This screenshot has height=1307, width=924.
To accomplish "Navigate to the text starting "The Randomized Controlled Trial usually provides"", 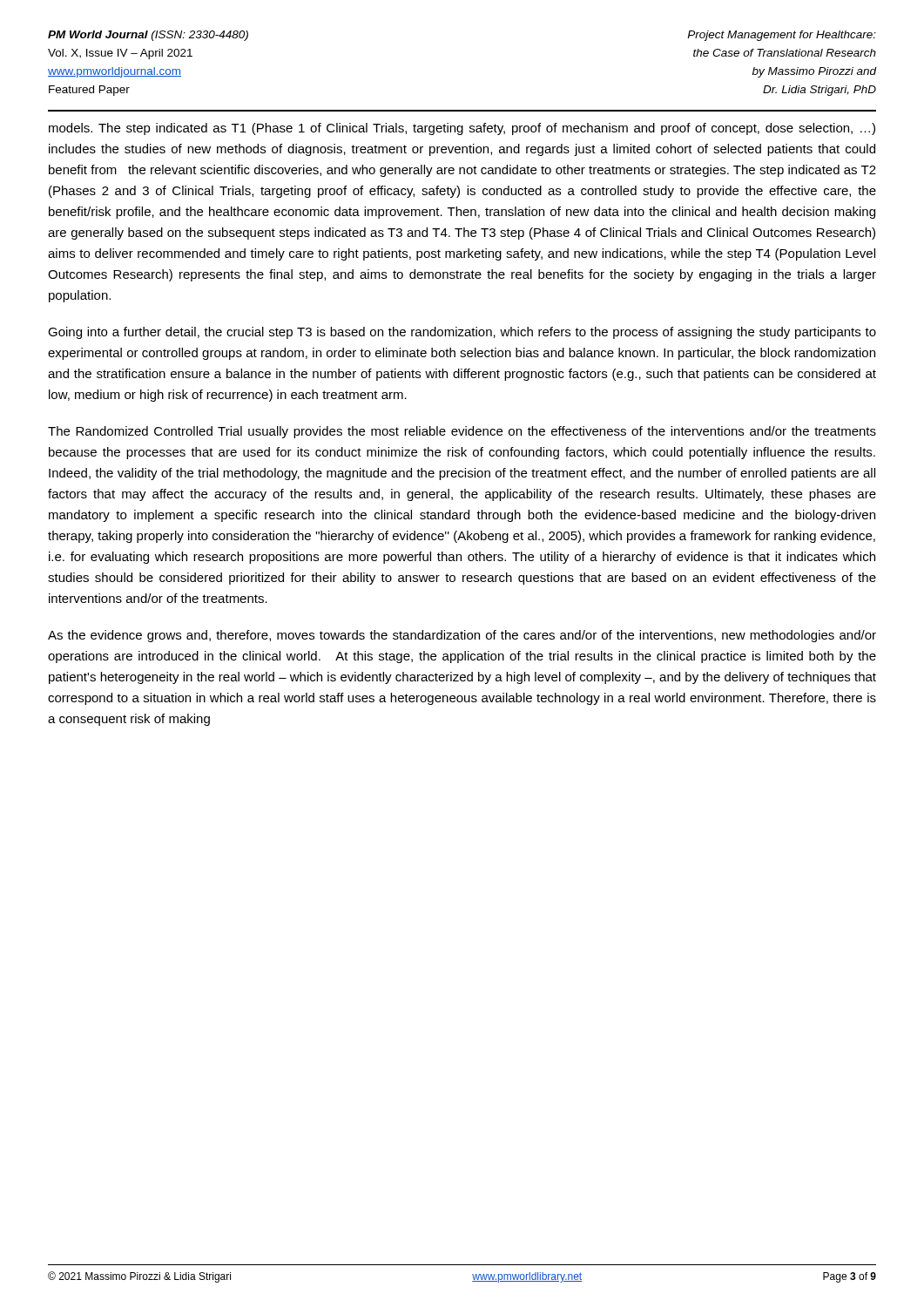I will point(462,515).
